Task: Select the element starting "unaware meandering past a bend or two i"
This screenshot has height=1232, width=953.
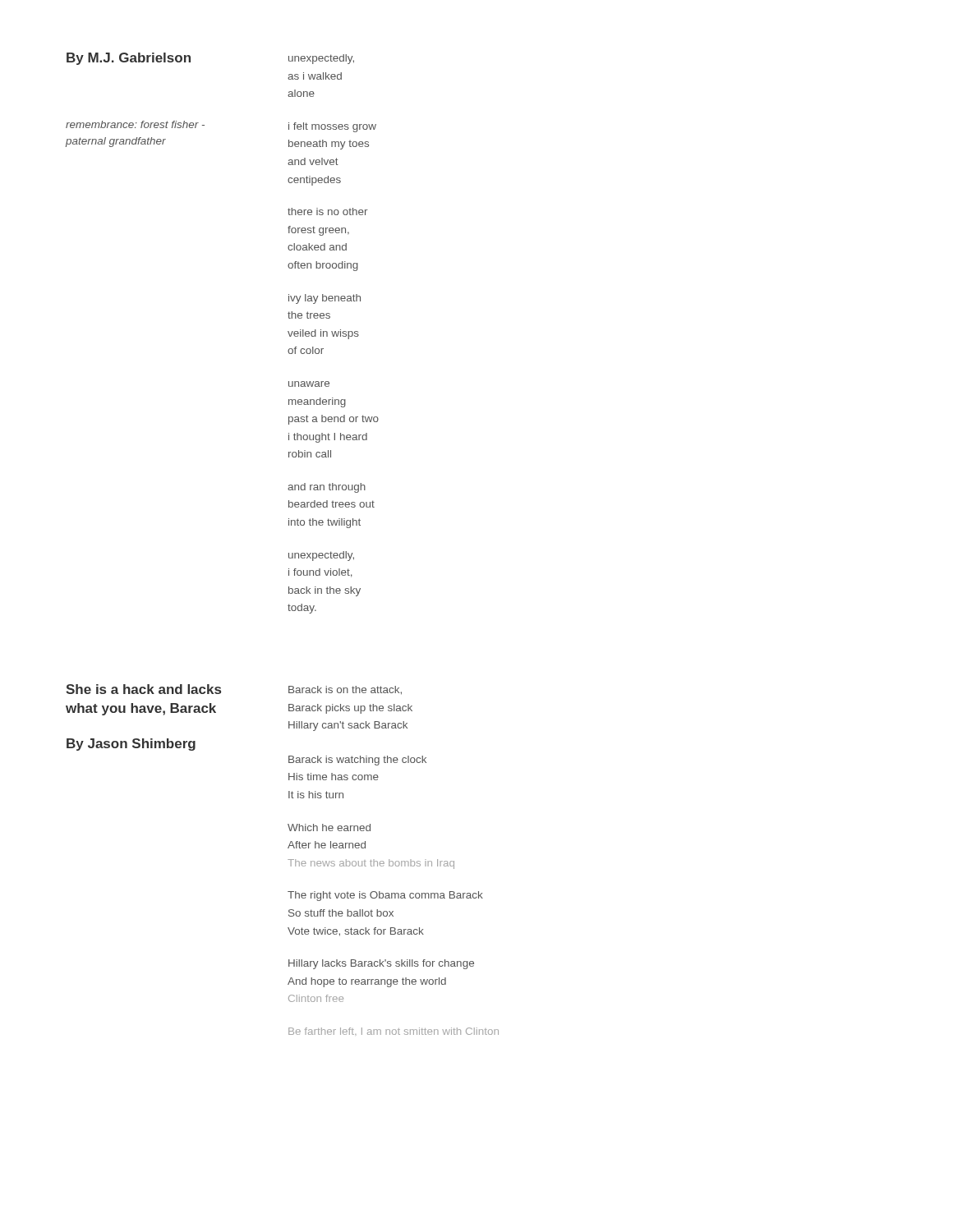Action: pos(333,419)
